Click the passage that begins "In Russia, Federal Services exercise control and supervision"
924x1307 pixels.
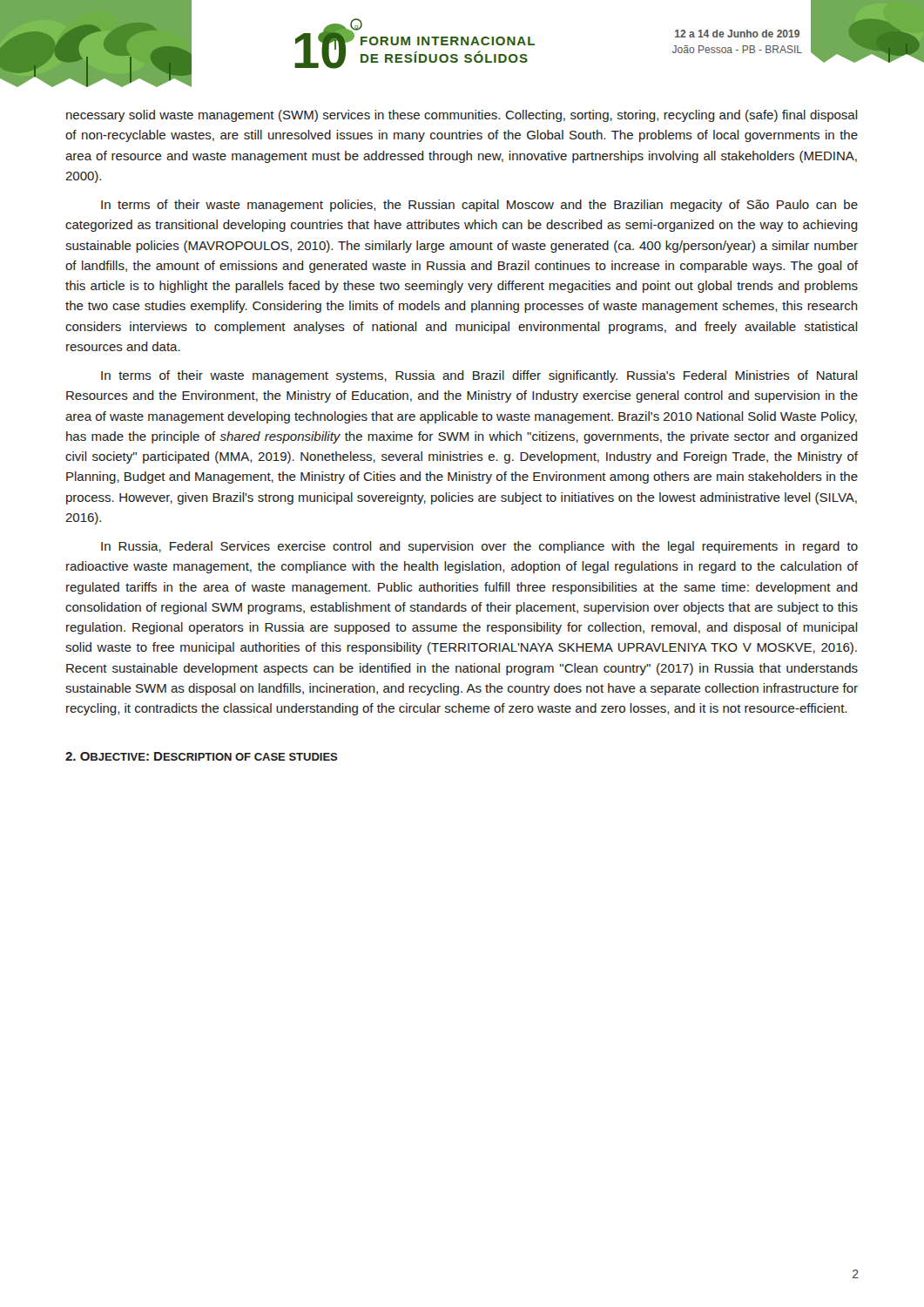pyautogui.click(x=462, y=627)
